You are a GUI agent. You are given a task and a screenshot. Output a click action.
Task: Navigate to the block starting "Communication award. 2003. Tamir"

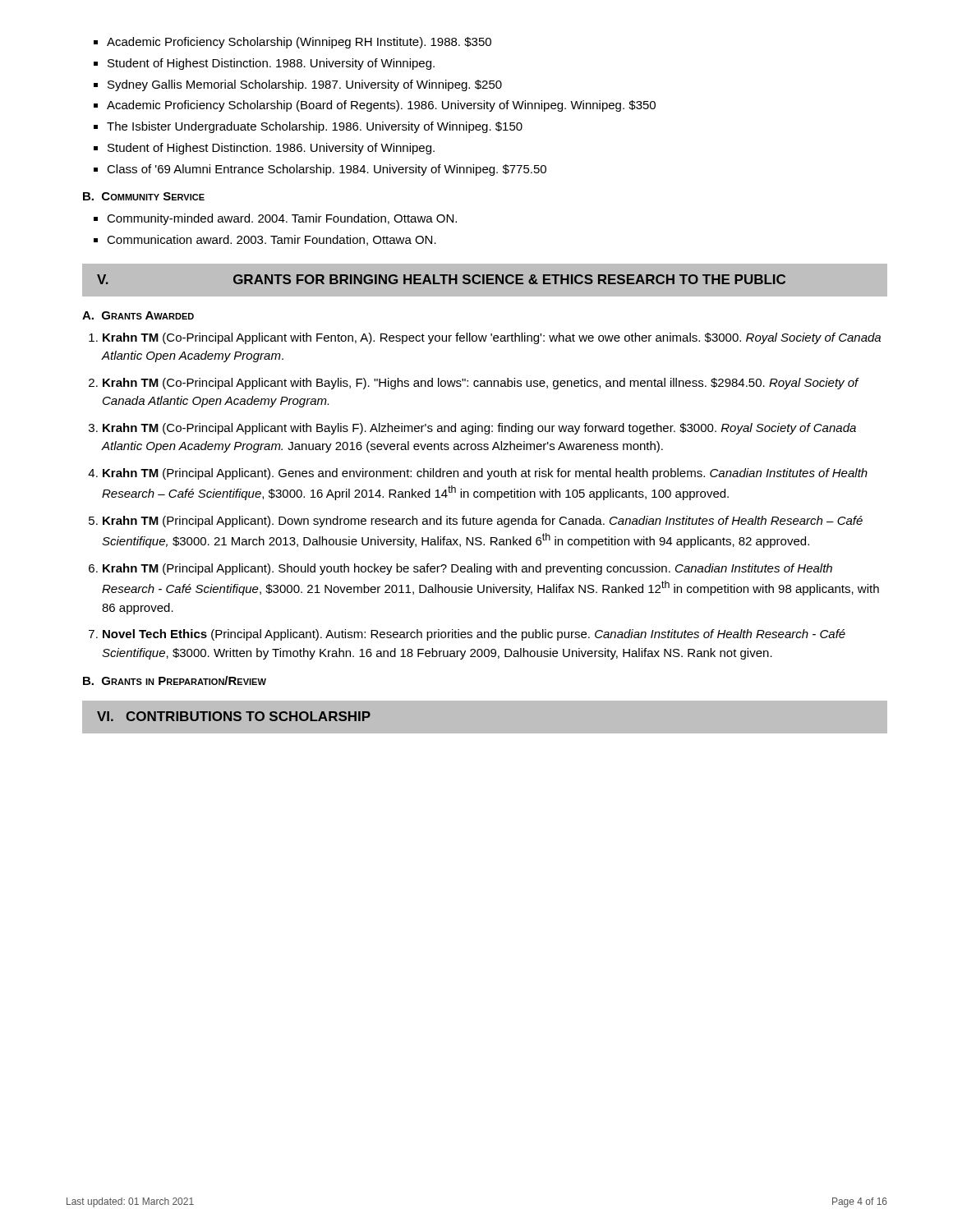pos(272,239)
